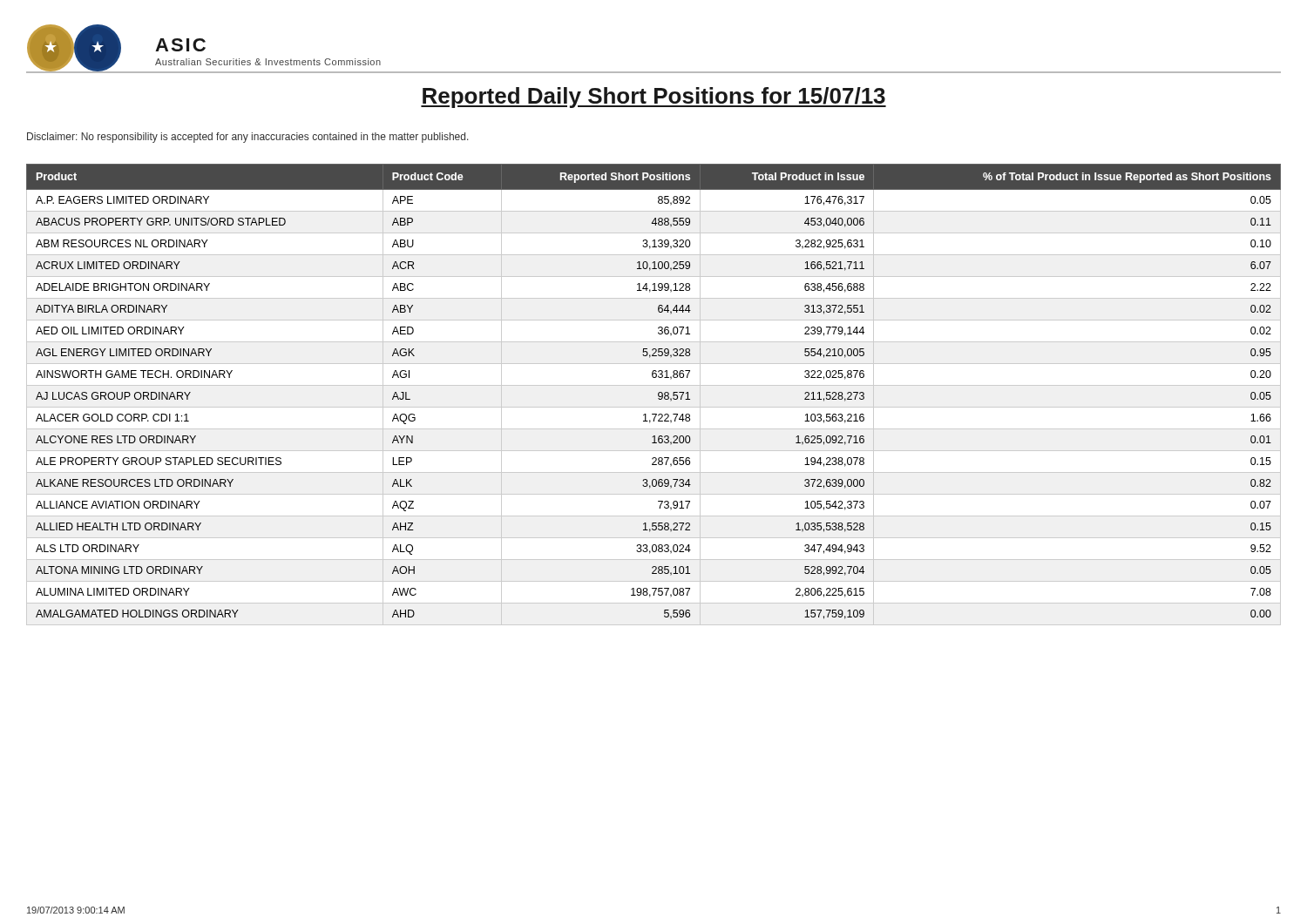The height and width of the screenshot is (924, 1307).
Task: Click on the logo
Action: coord(204,50)
